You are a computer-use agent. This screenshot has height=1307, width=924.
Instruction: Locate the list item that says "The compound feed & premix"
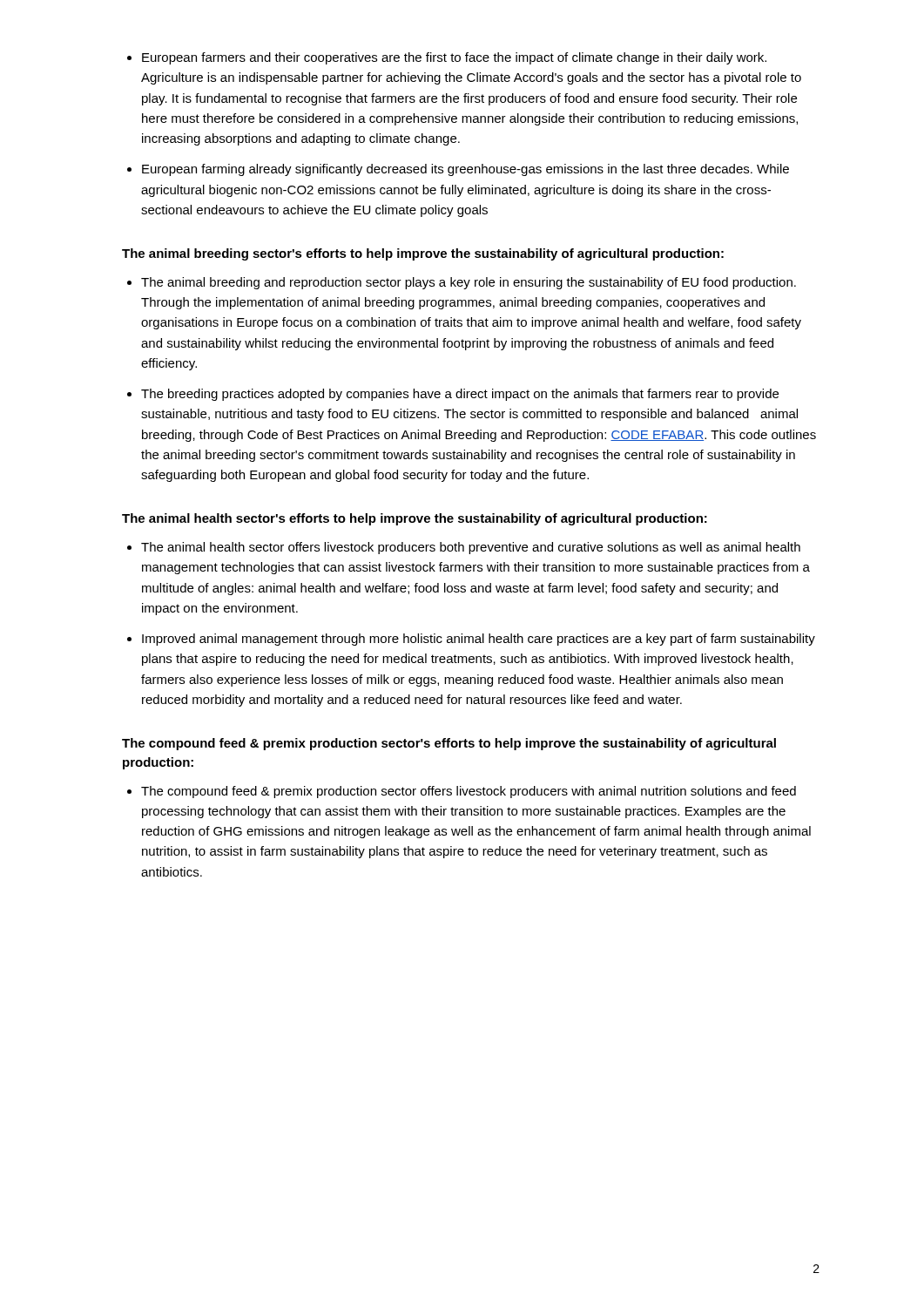[480, 831]
